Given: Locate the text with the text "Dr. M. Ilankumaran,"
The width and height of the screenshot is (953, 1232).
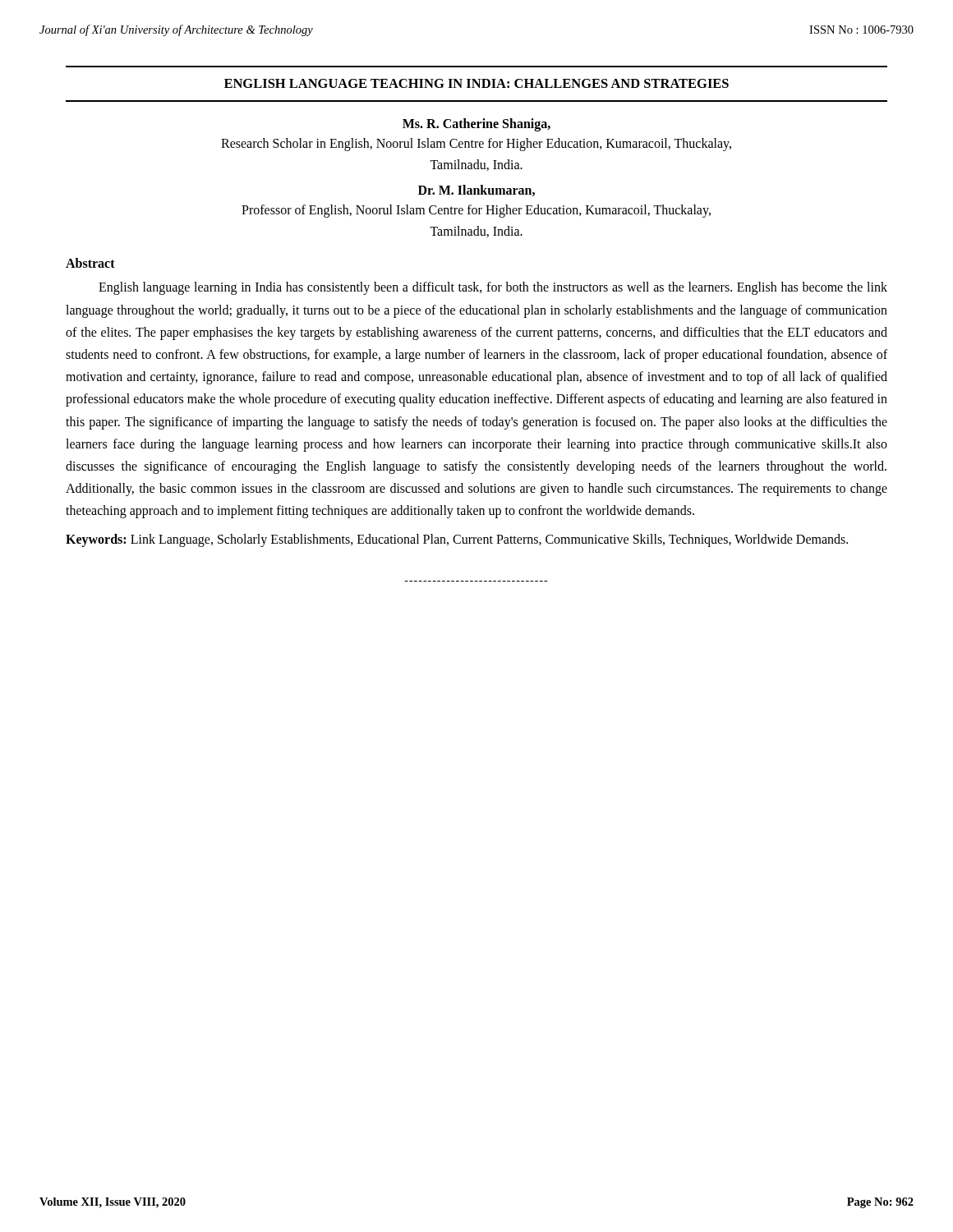Looking at the screenshot, I should tap(476, 190).
